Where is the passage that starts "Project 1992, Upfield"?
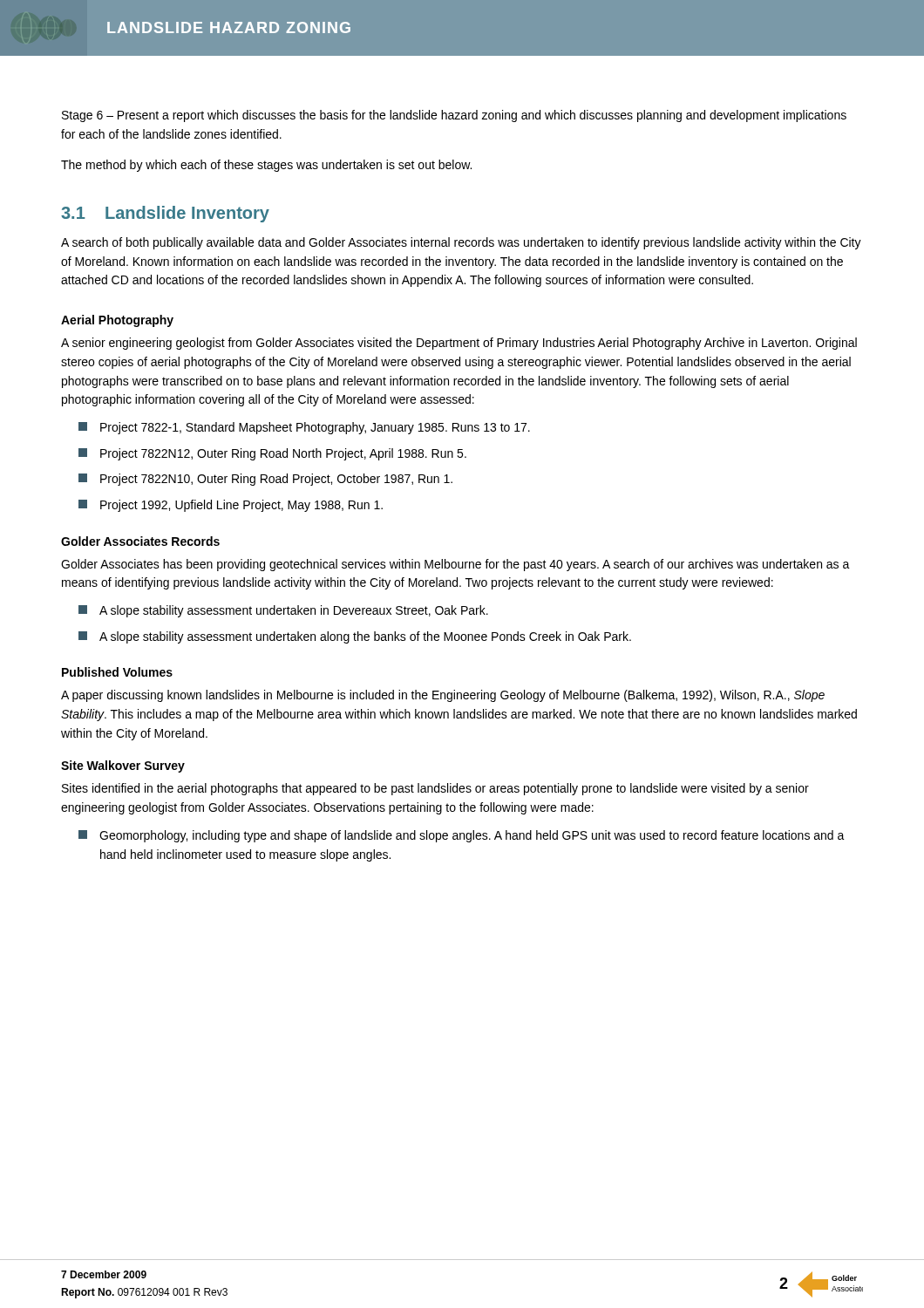 [231, 506]
